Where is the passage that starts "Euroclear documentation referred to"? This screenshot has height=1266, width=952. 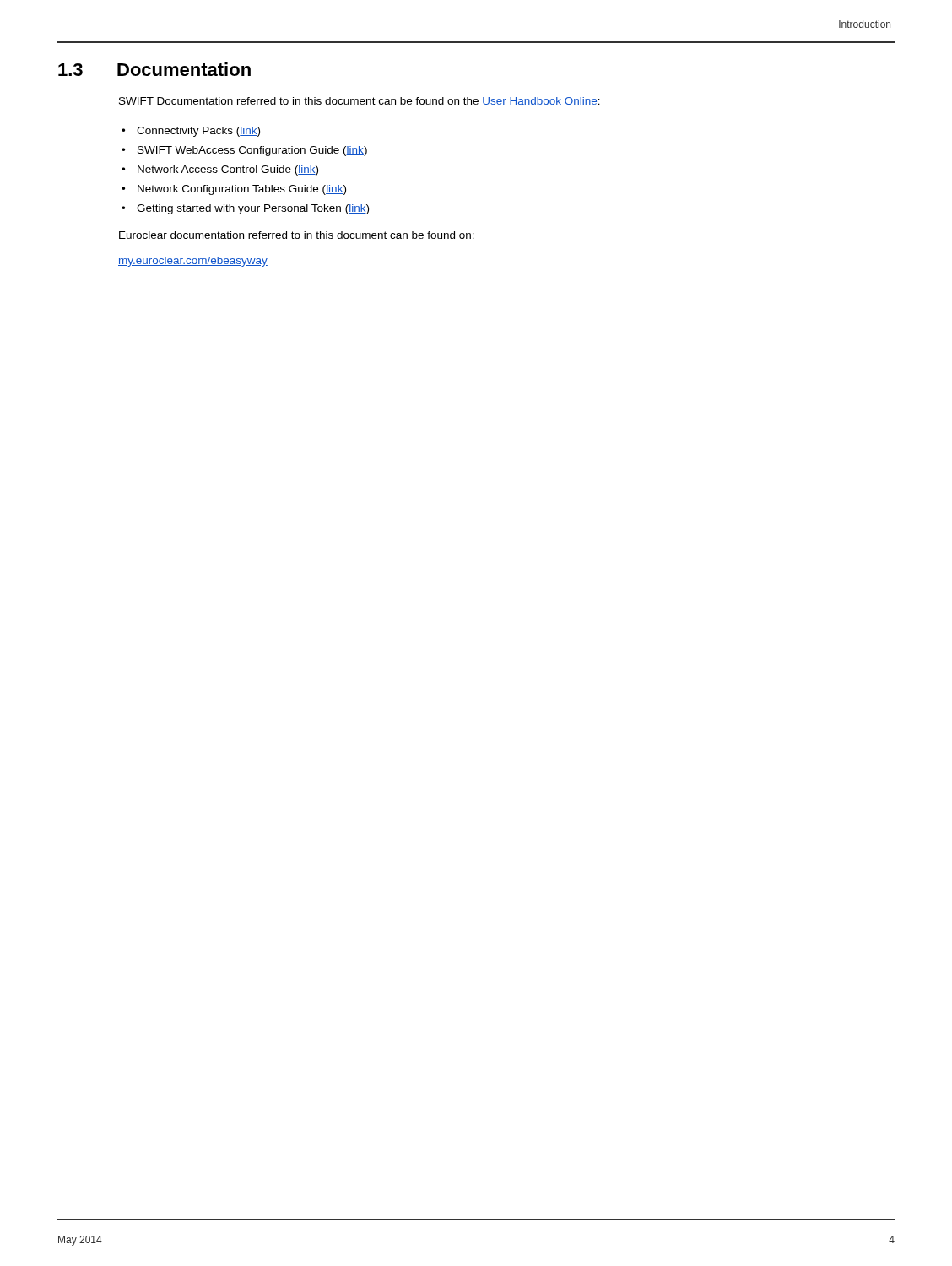pyautogui.click(x=296, y=235)
